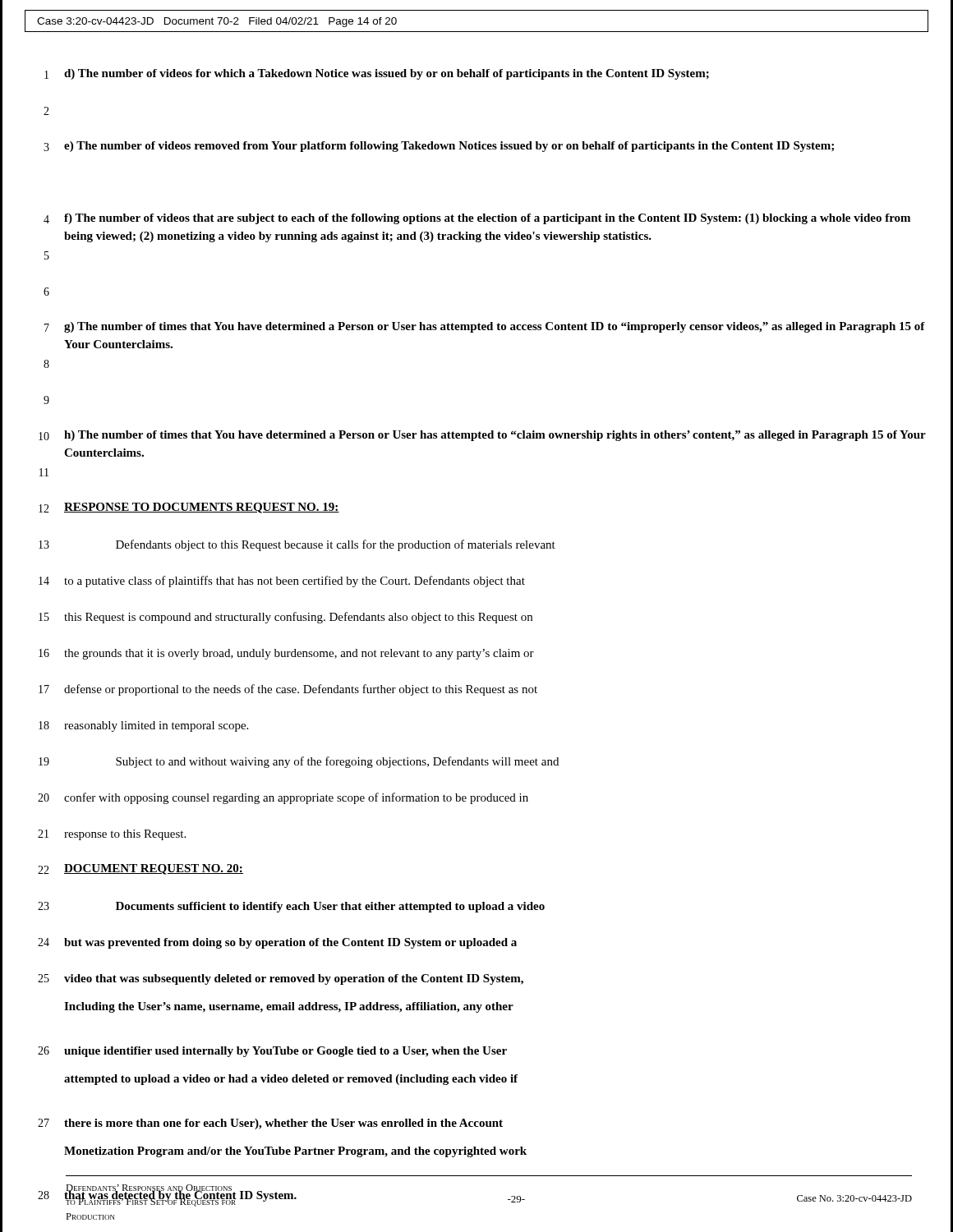
Task: Locate the text containing "reasonably limited in temporal scope."
Action: (x=156, y=726)
